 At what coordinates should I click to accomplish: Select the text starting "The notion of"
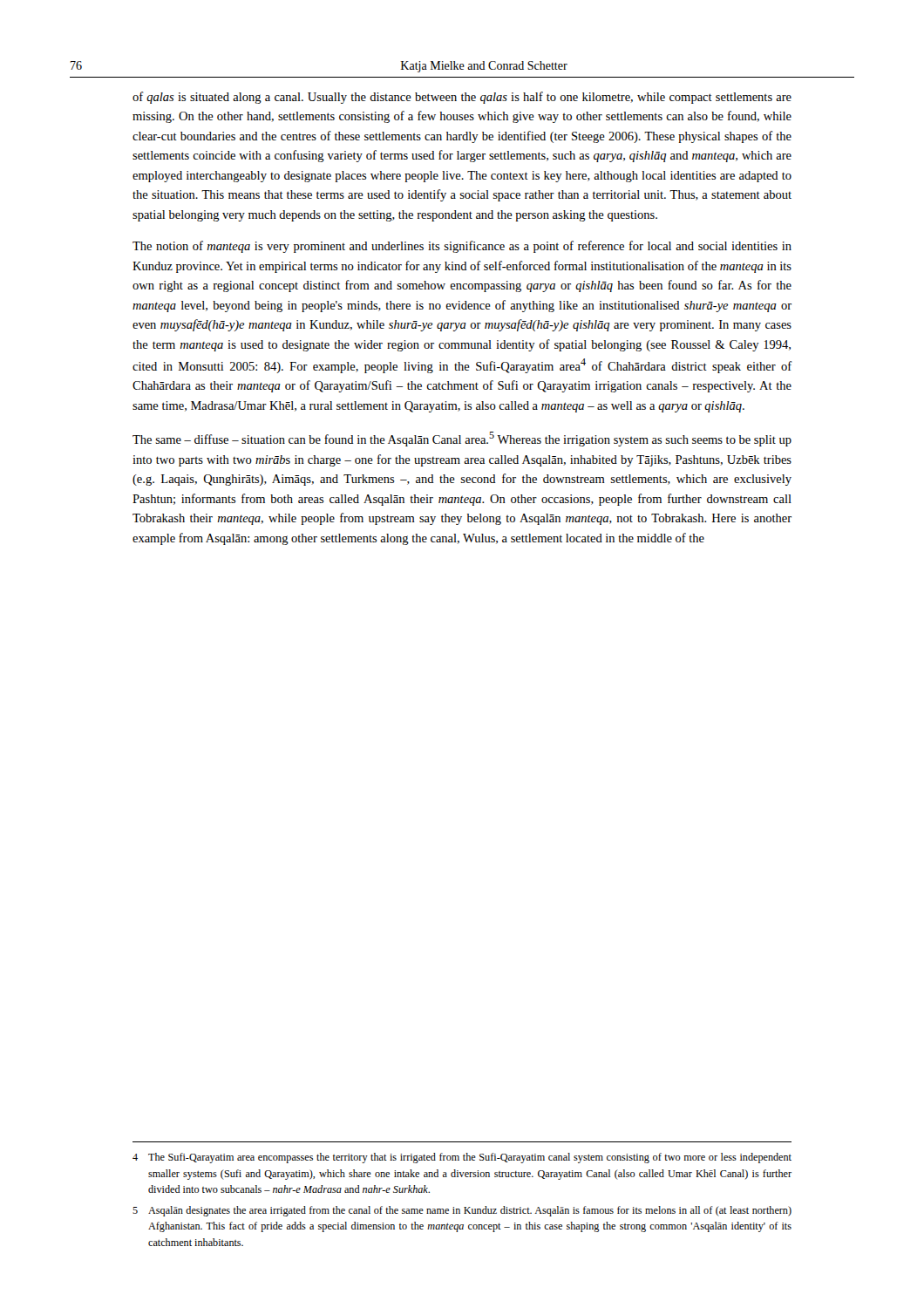tap(462, 326)
